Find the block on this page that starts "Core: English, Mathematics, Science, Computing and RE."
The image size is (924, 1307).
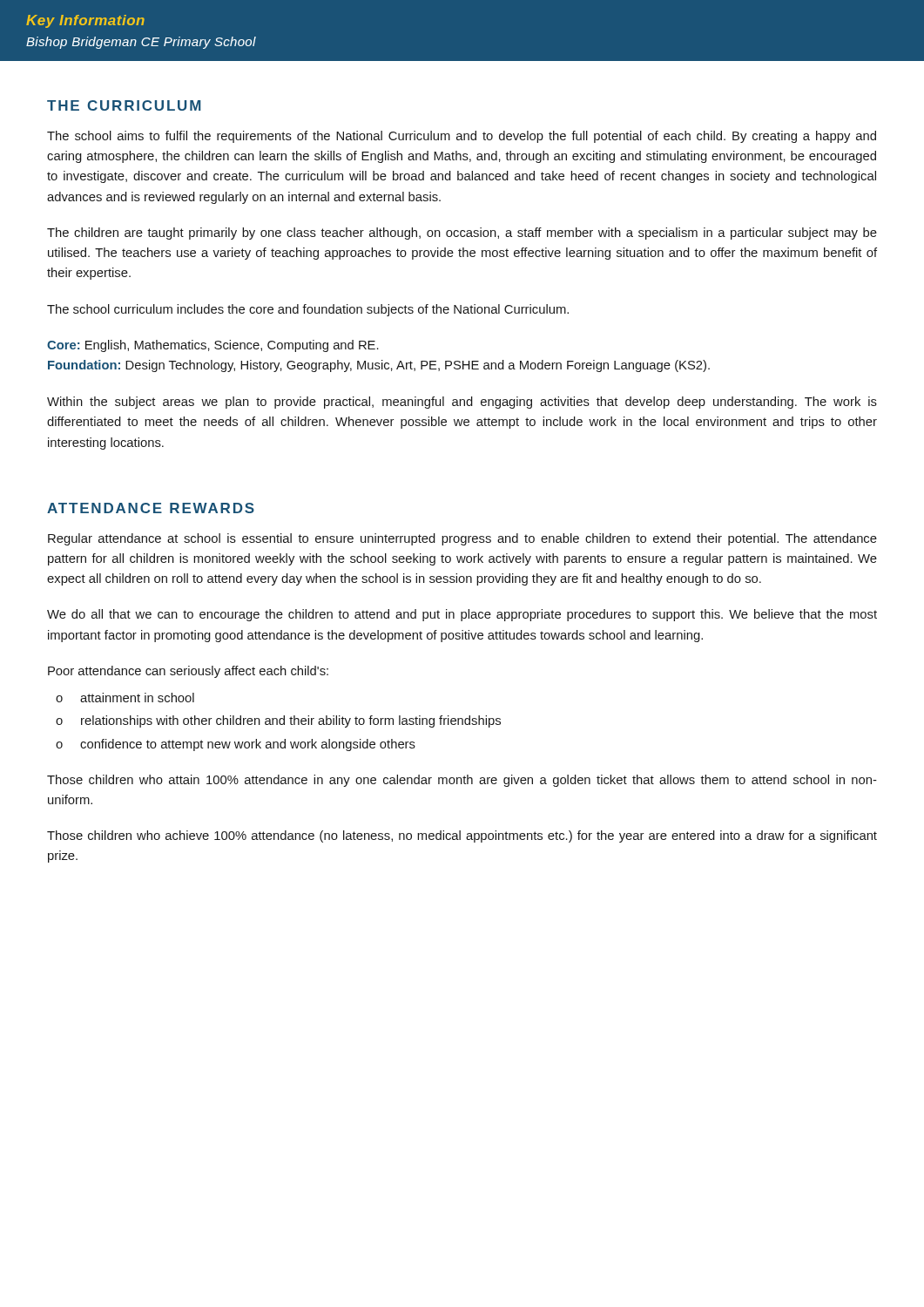pos(379,355)
